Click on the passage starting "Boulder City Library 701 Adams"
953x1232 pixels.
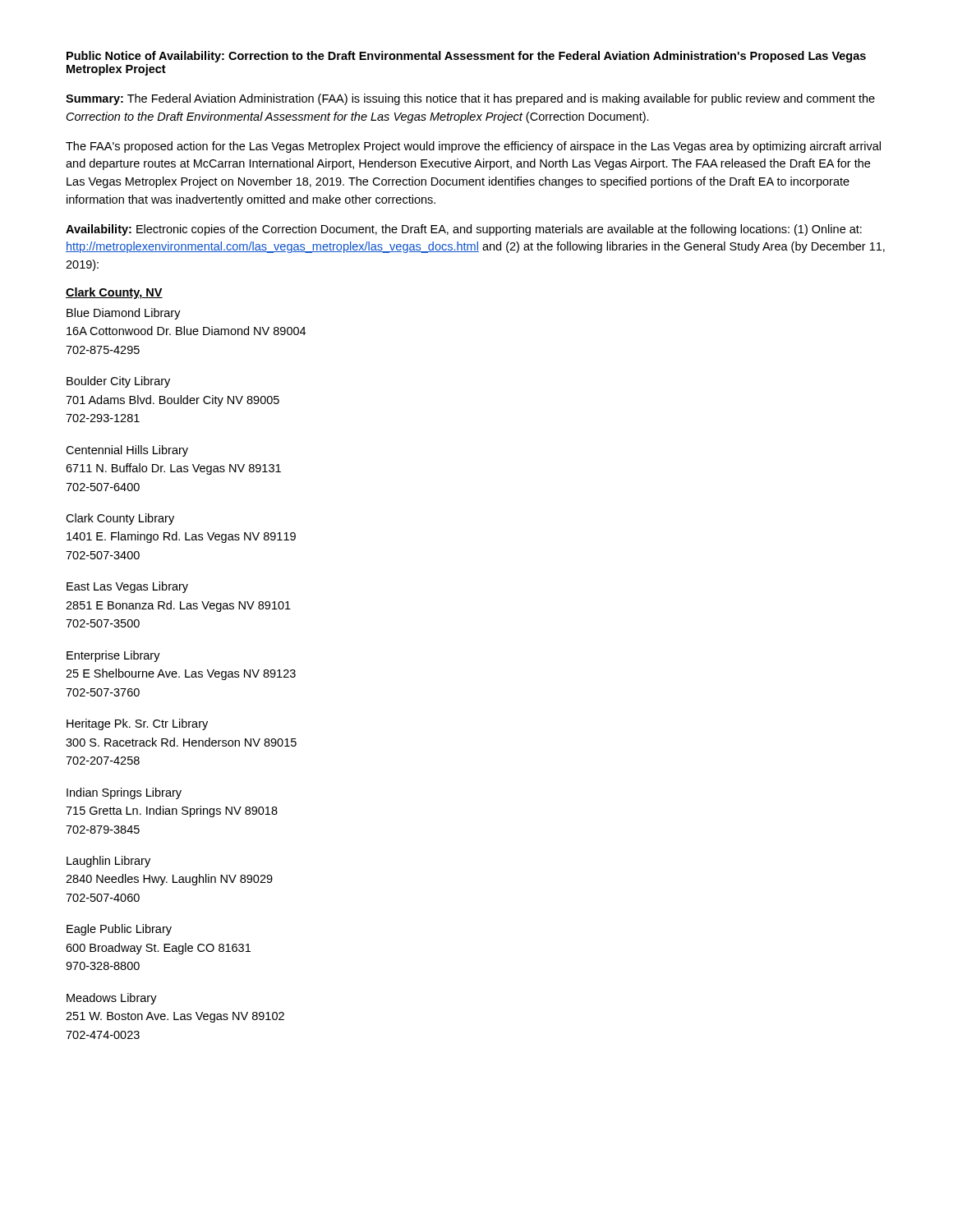pyautogui.click(x=173, y=400)
